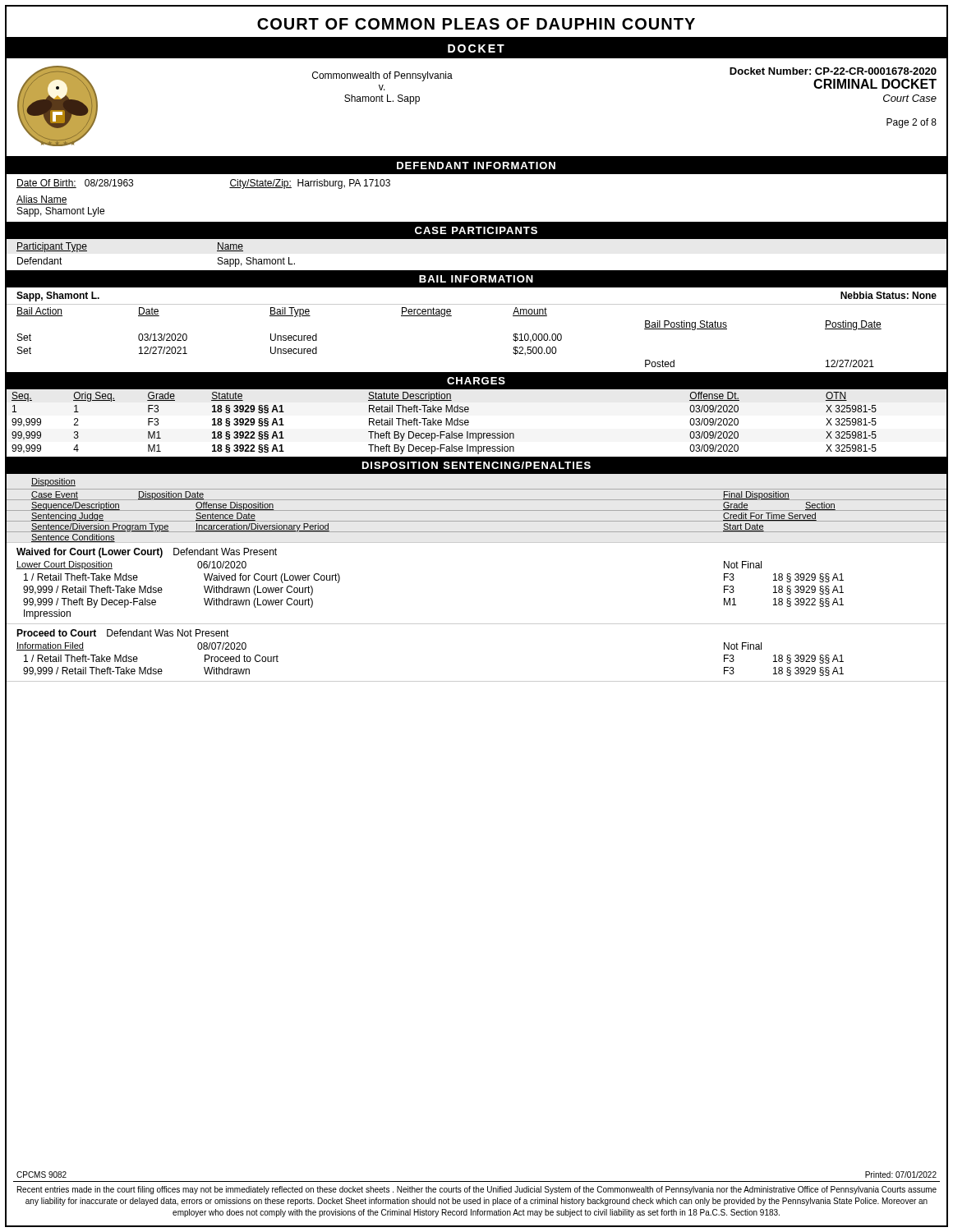Locate the text containing "Sapp, Shamont L."
This screenshot has width=953, height=1232.
pos(58,296)
